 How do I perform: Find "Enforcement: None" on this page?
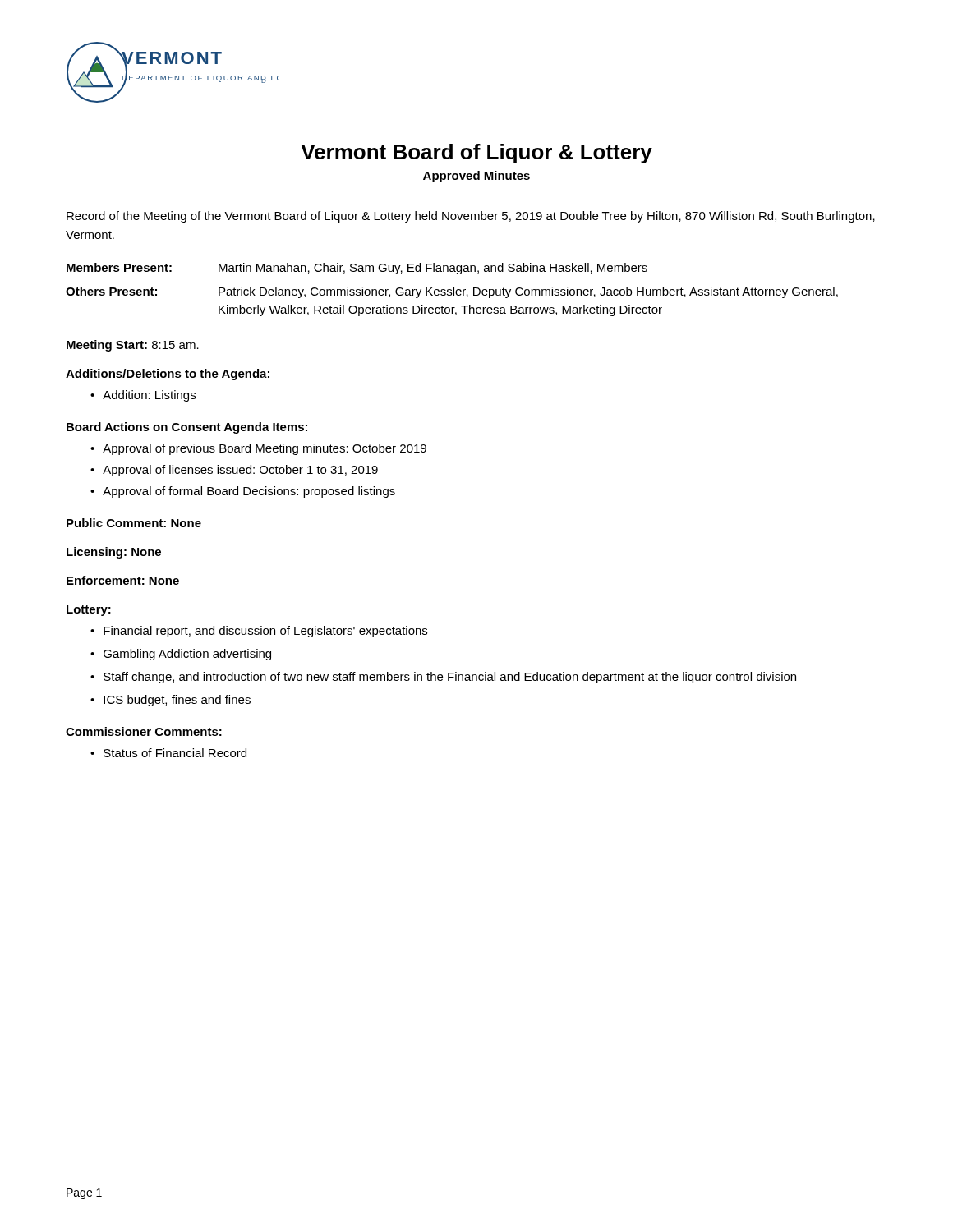pyautogui.click(x=123, y=580)
